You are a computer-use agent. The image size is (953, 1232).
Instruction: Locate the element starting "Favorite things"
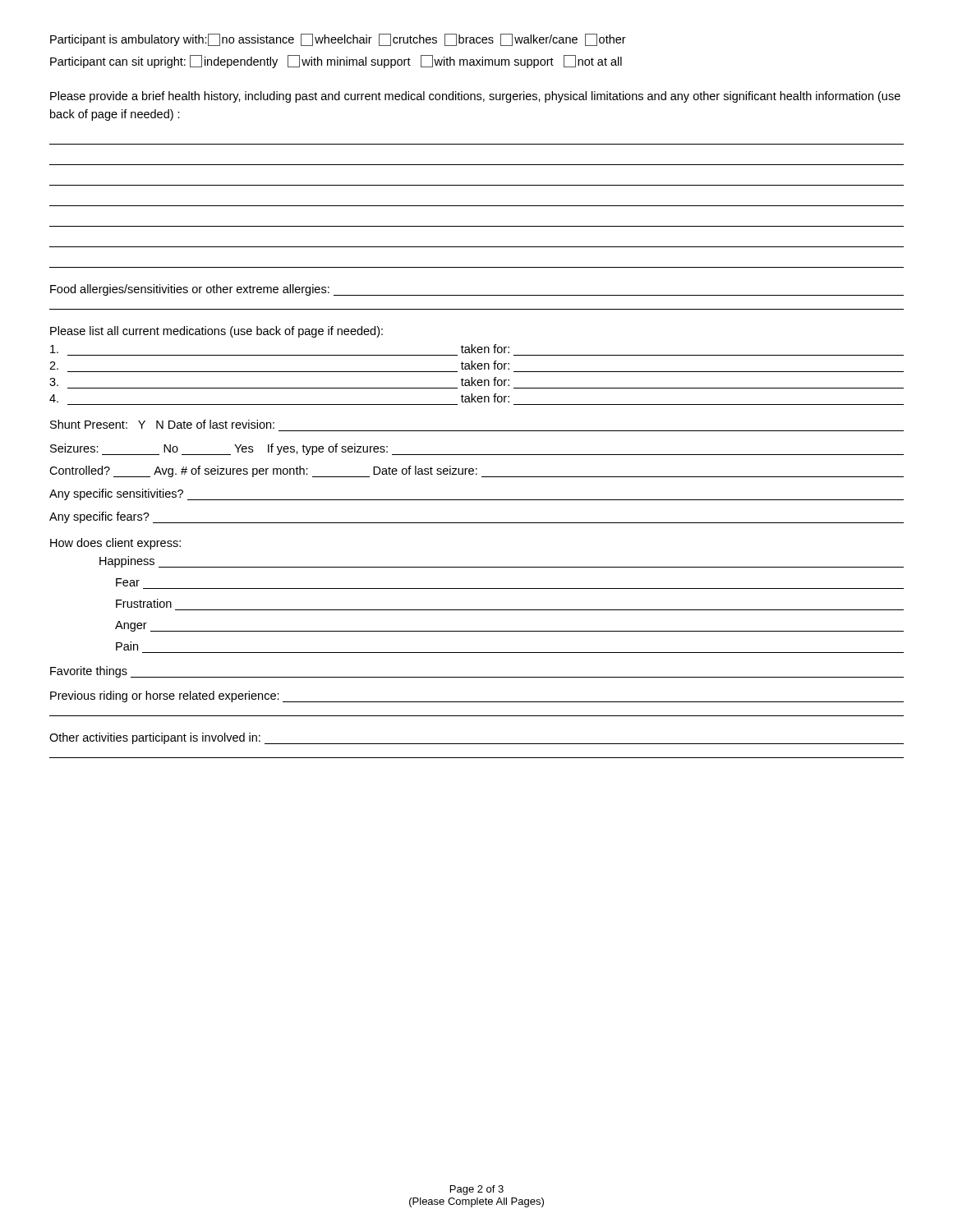tap(476, 671)
